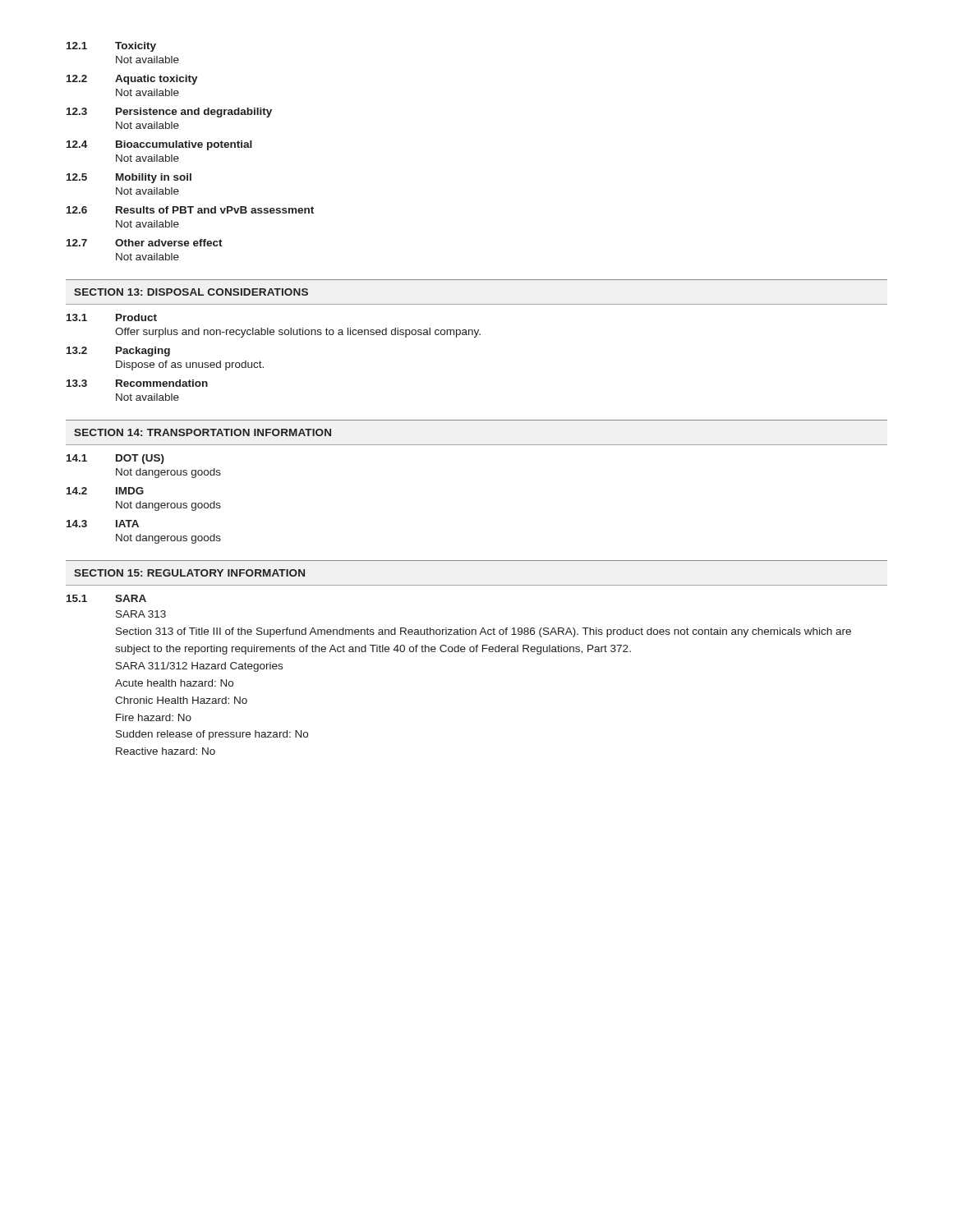This screenshot has width=953, height=1232.
Task: Where is the passage that starts "12.1 Toxicity Not"?
Action: 123,53
